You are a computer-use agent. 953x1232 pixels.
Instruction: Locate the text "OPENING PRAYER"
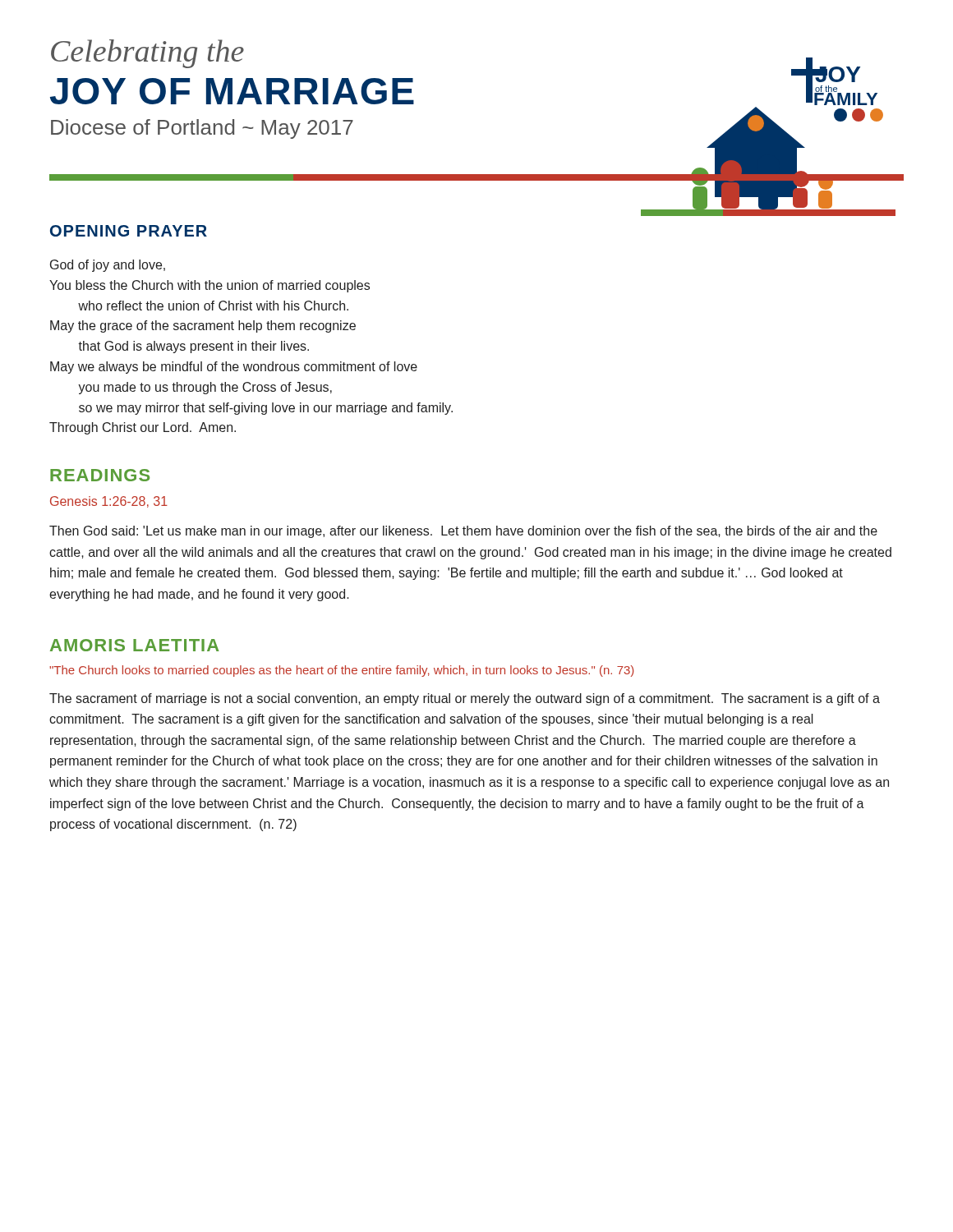point(129,231)
